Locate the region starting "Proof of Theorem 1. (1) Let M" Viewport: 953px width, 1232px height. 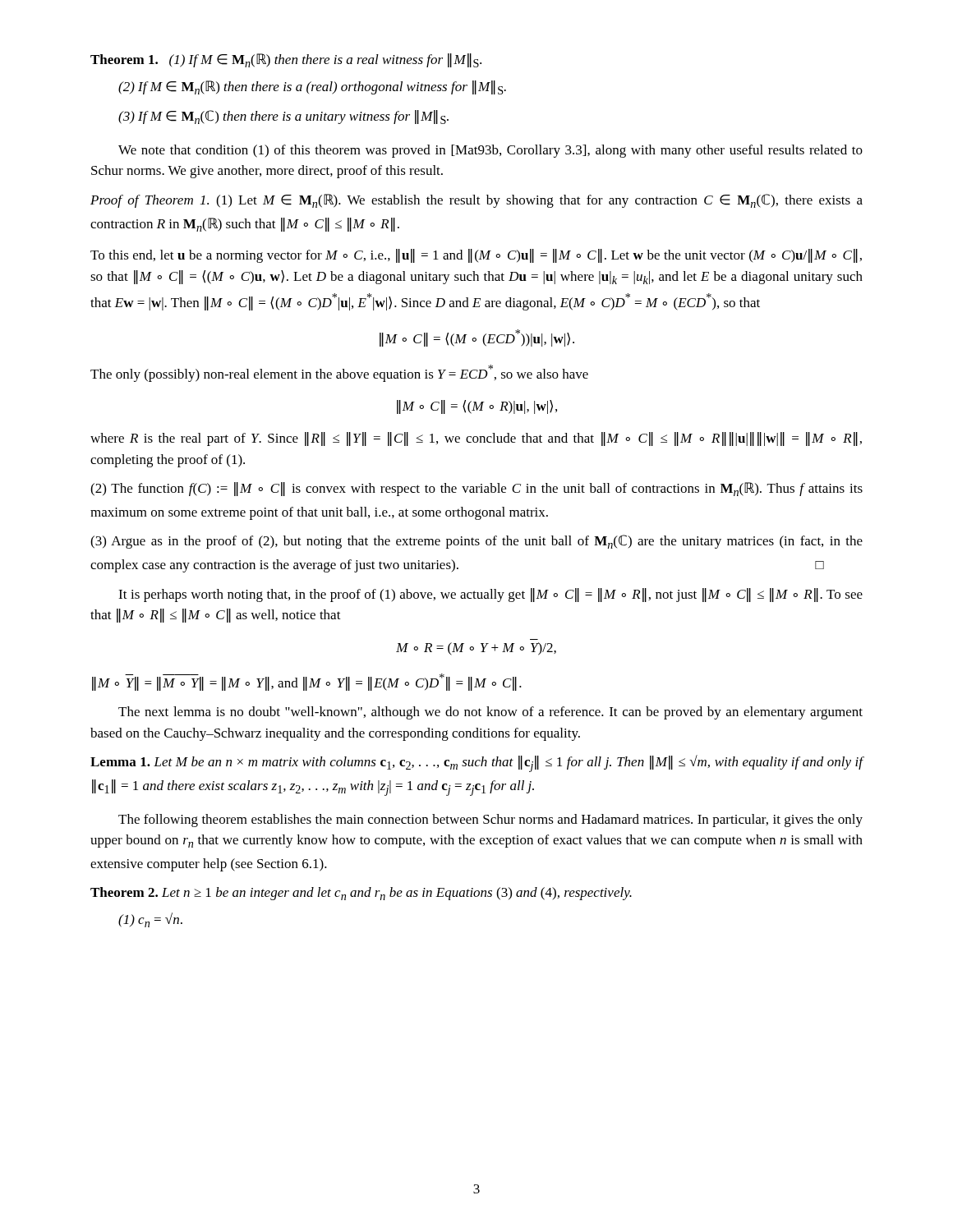coord(476,251)
